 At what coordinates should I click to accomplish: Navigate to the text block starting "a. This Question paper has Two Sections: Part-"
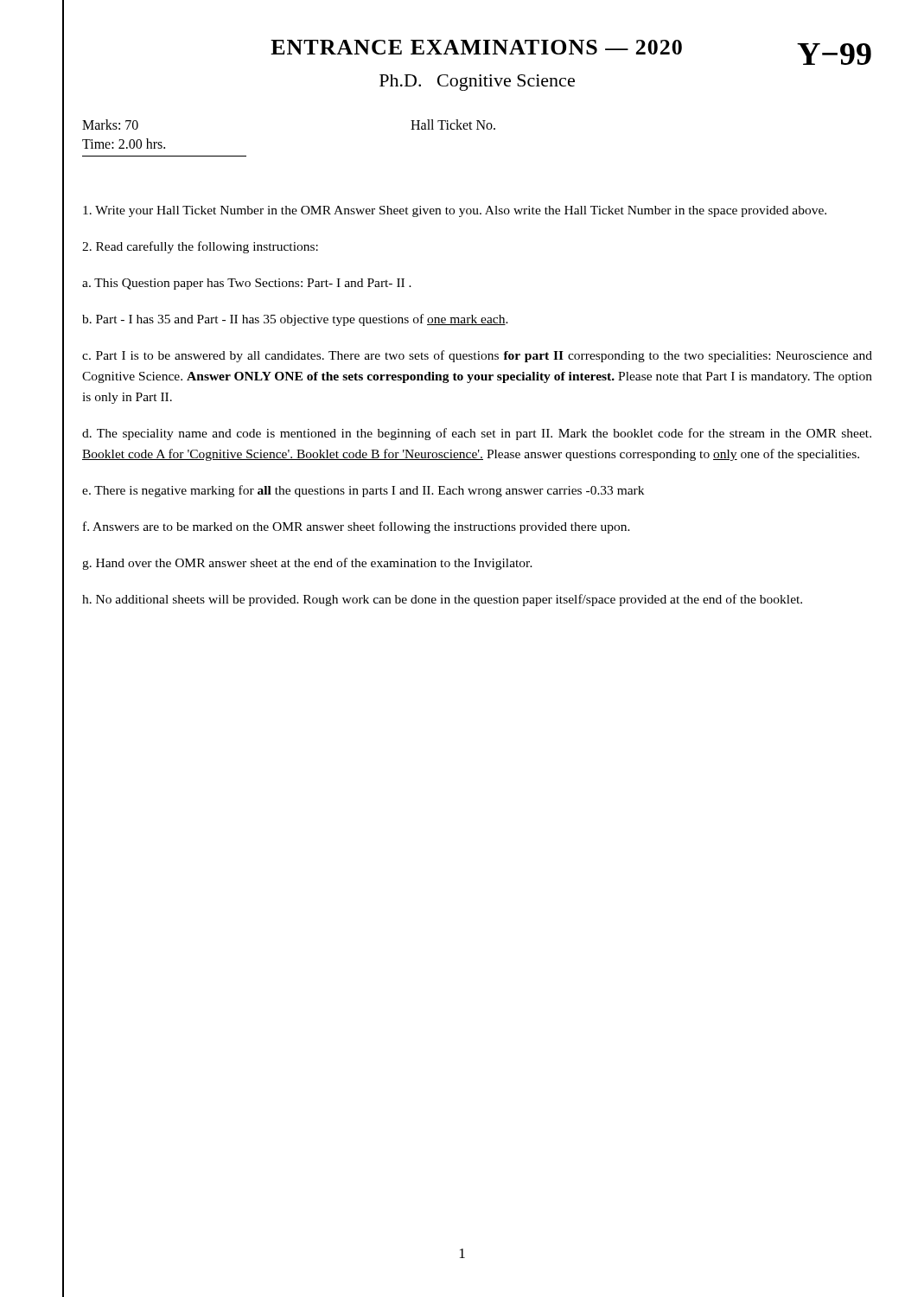click(x=247, y=282)
